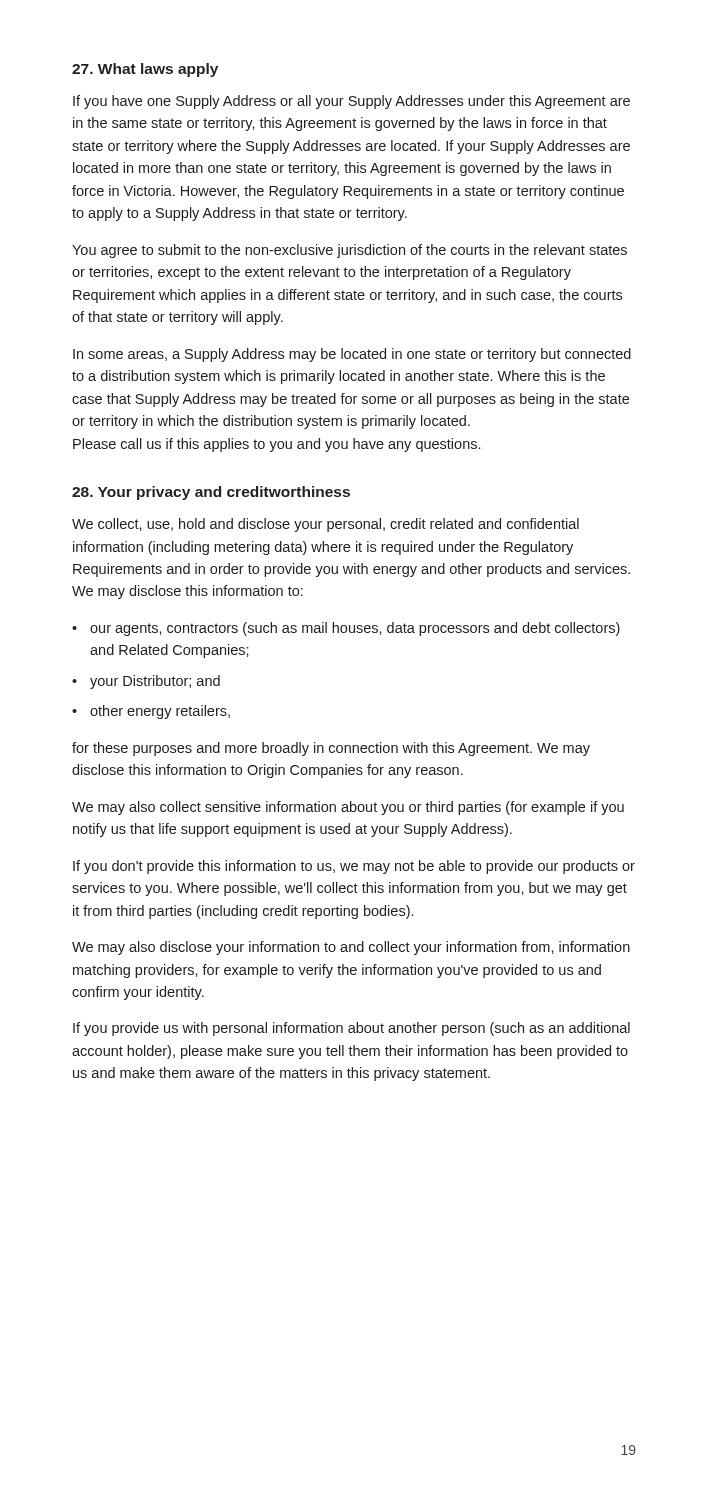The height and width of the screenshot is (1500, 708).
Task: Click the passage that begins "We may also collect sensitive"
Action: click(354, 818)
